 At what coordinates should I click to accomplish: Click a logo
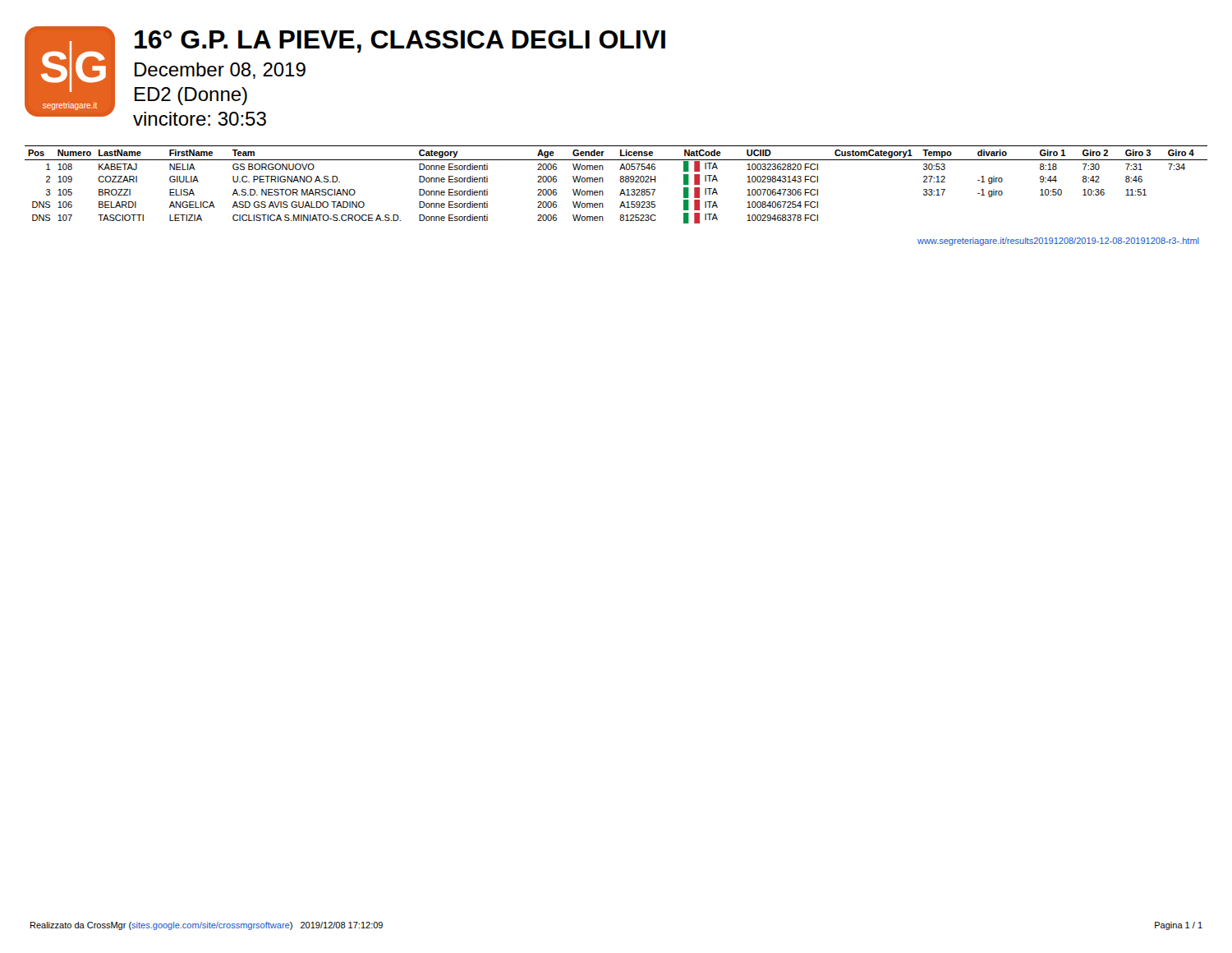coord(70,71)
